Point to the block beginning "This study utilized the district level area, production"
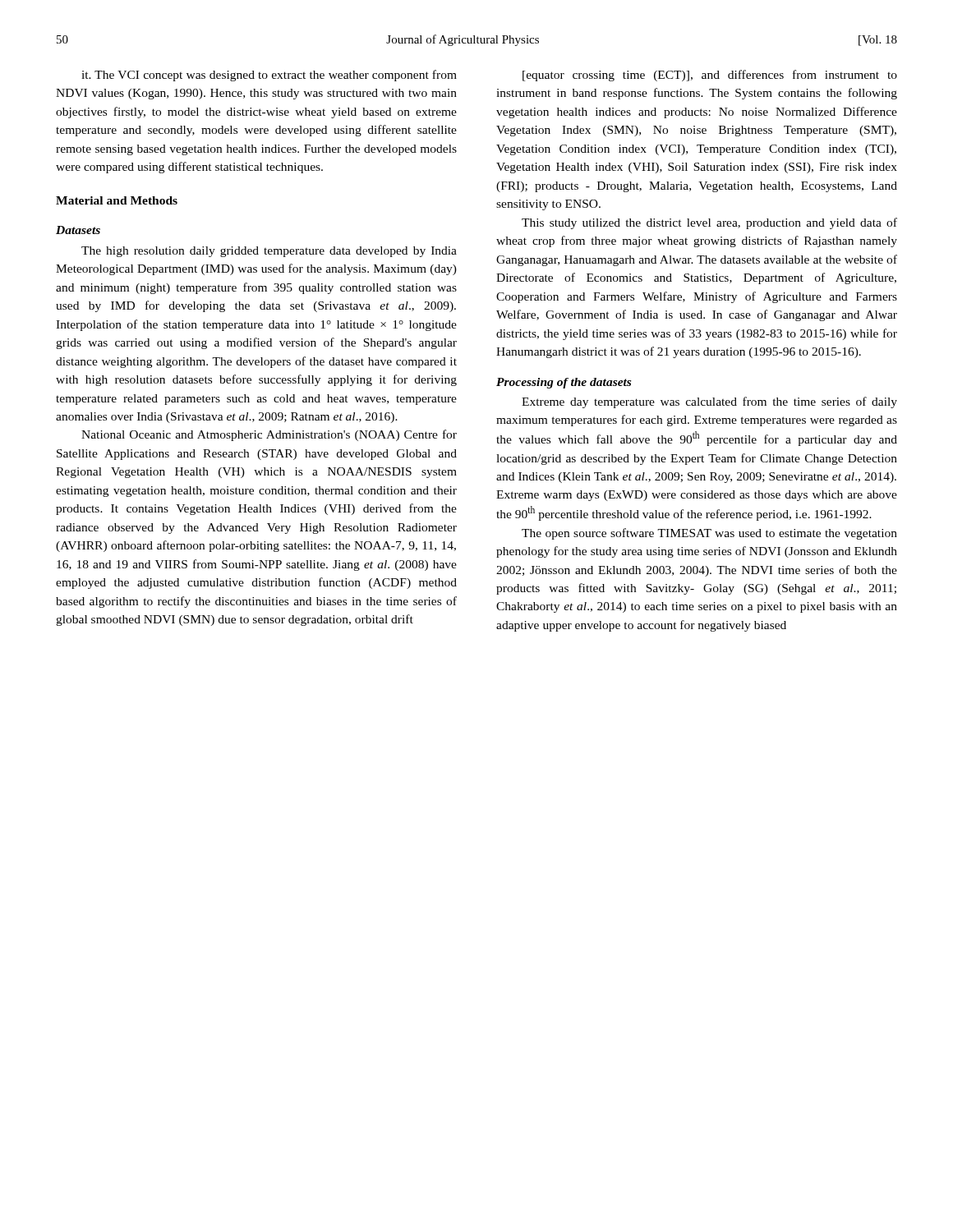Viewport: 953px width, 1232px height. pyautogui.click(x=697, y=287)
